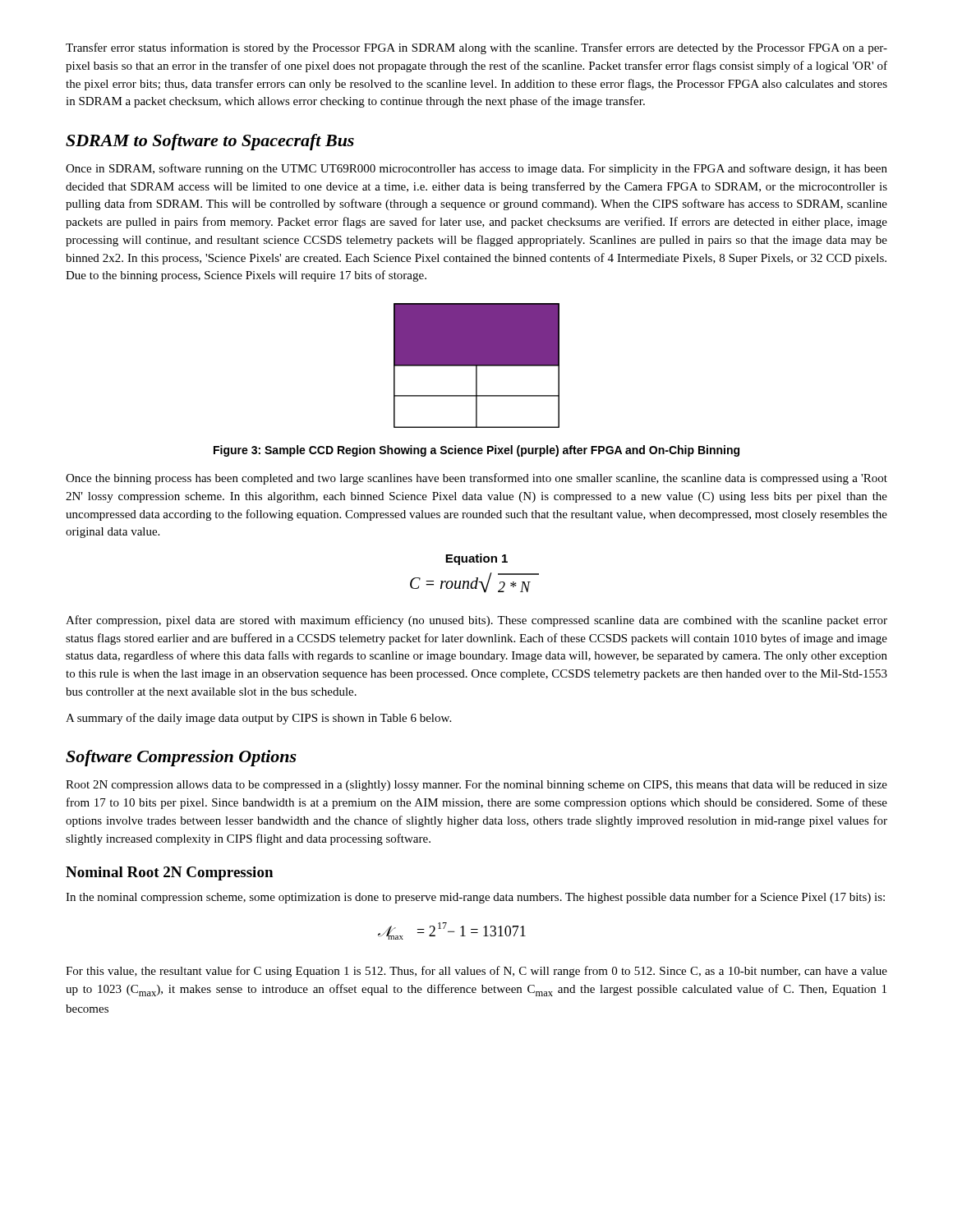Point to the element starting "In the nominal compression scheme, some"

pyautogui.click(x=476, y=898)
